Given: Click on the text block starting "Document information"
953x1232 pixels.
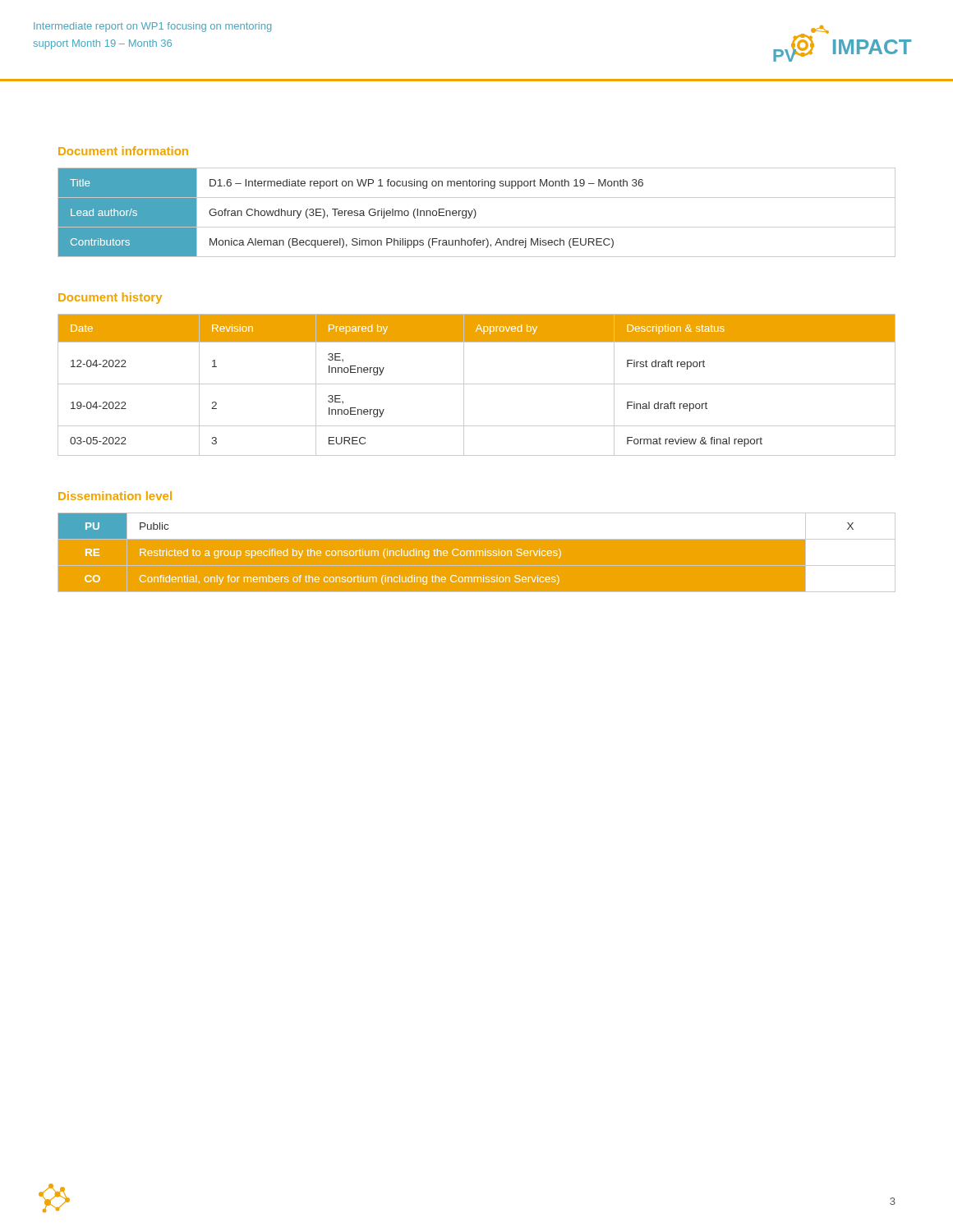Looking at the screenshot, I should click(x=123, y=151).
